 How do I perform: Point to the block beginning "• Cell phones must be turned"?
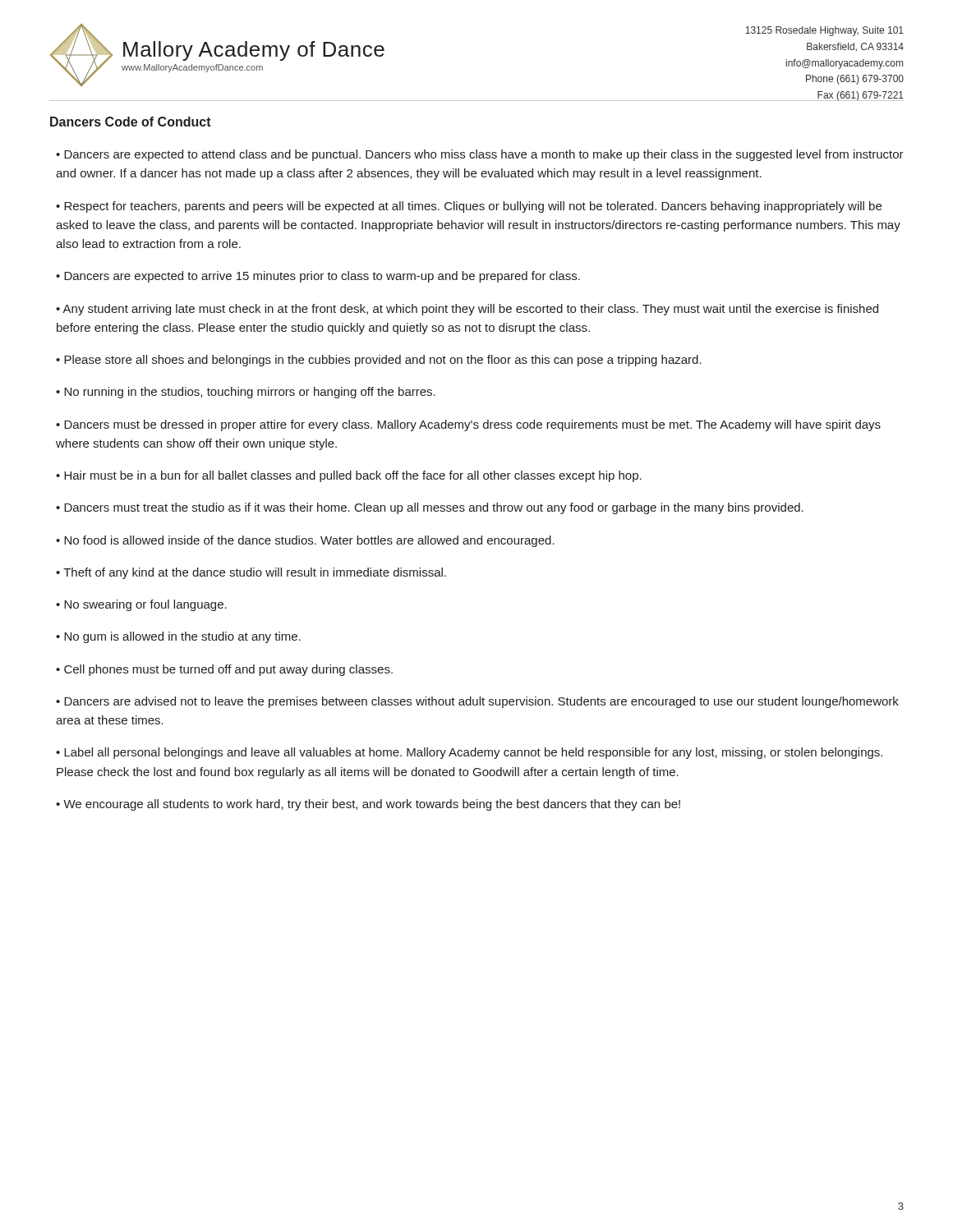tap(225, 669)
